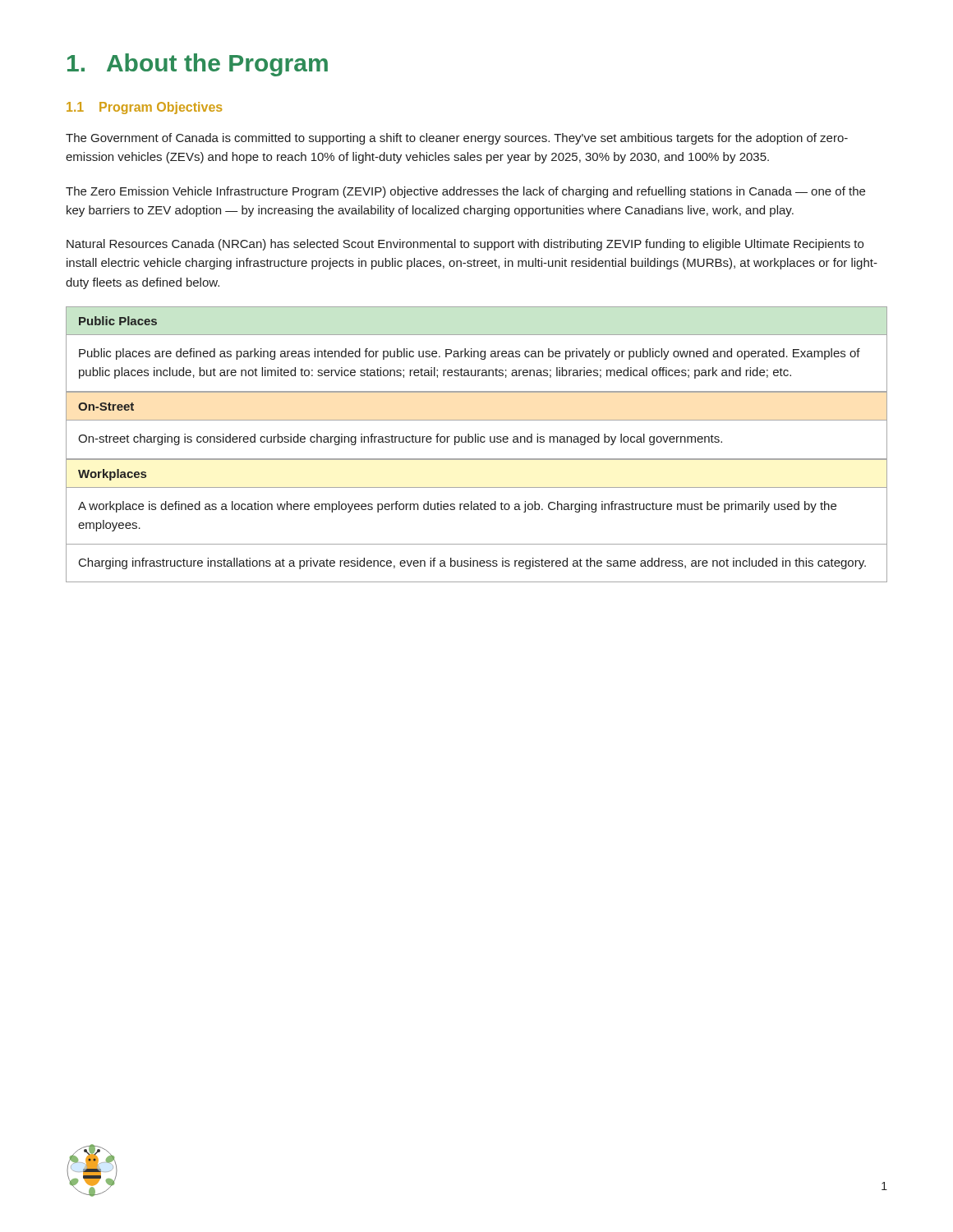Select the text block with the text "Charging infrastructure installations at a"

click(476, 563)
